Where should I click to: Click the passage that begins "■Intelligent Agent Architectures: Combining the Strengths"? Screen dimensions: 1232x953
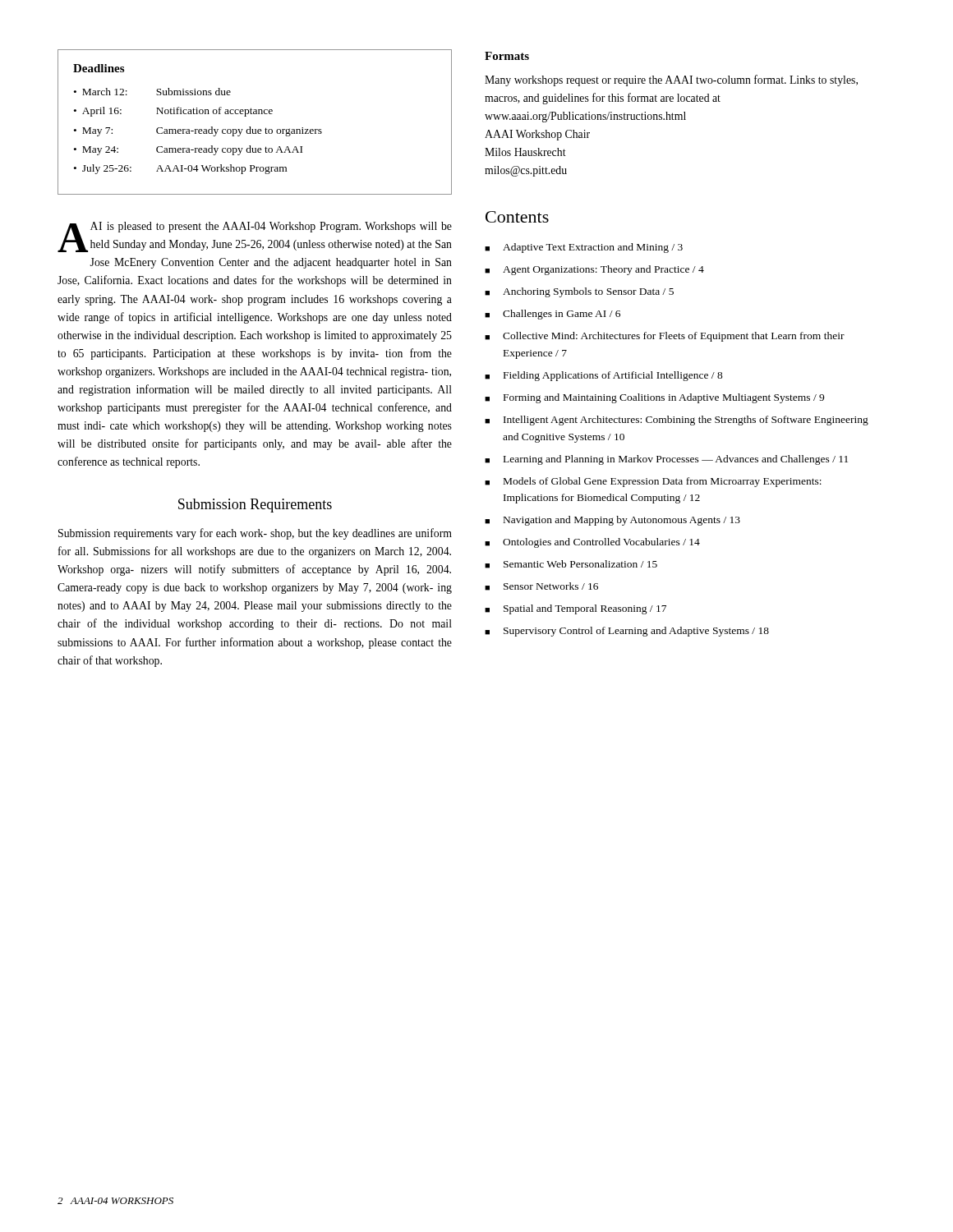click(x=682, y=428)
